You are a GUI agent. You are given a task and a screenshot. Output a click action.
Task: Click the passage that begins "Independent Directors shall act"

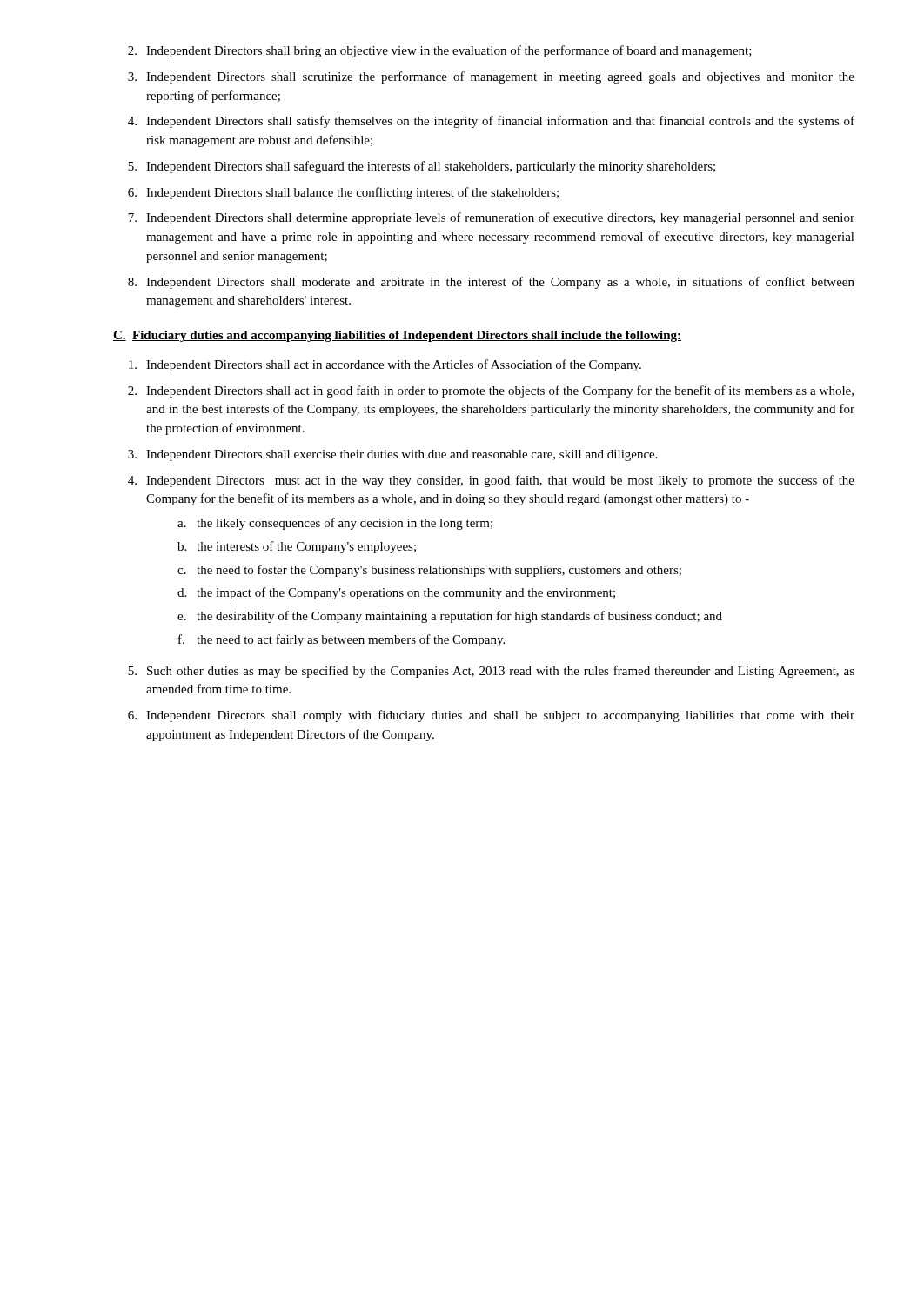[x=484, y=365]
